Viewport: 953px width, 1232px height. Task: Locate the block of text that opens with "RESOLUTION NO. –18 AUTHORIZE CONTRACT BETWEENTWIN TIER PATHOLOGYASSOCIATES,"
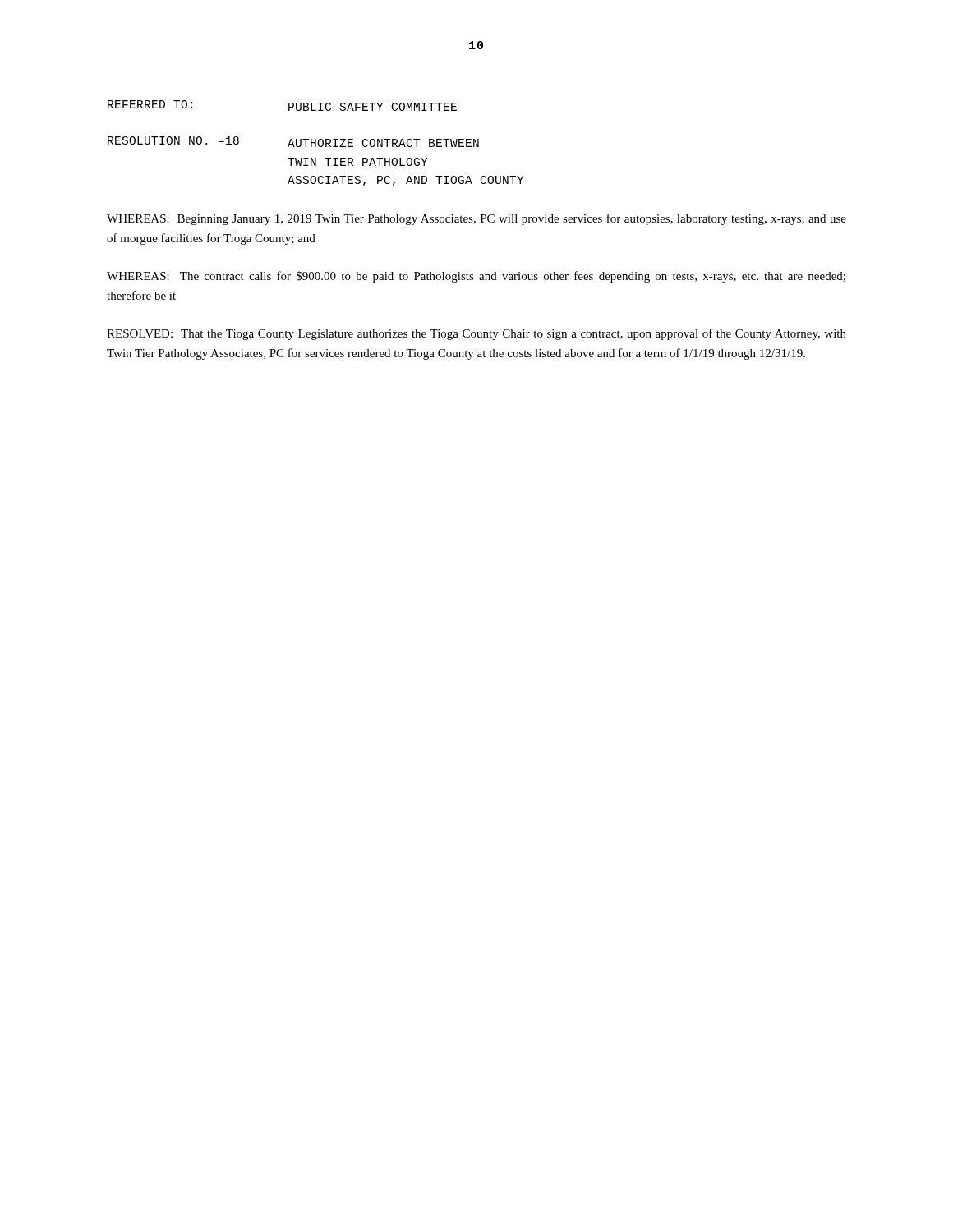click(293, 142)
